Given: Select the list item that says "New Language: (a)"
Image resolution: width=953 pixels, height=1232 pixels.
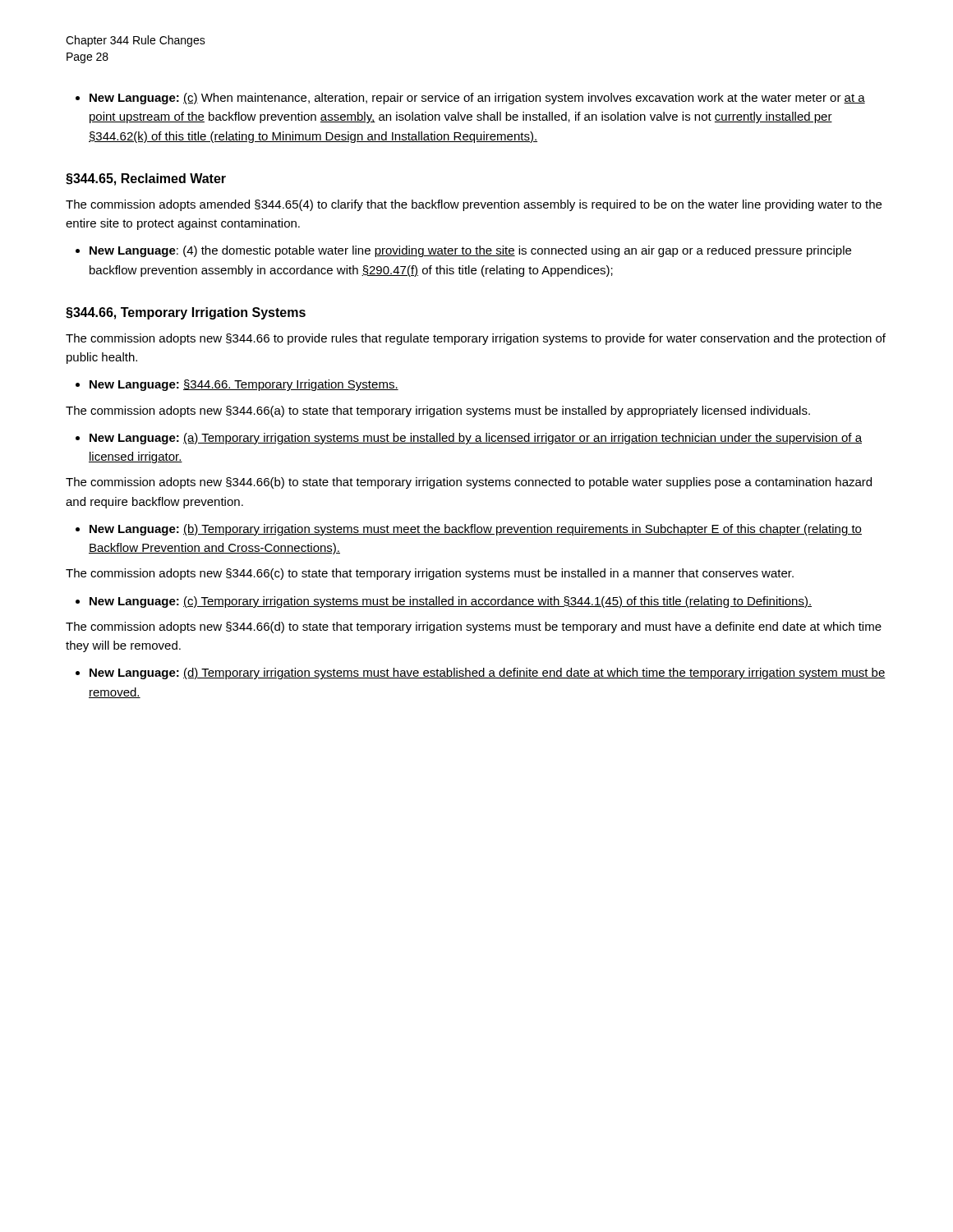Looking at the screenshot, I should point(475,447).
